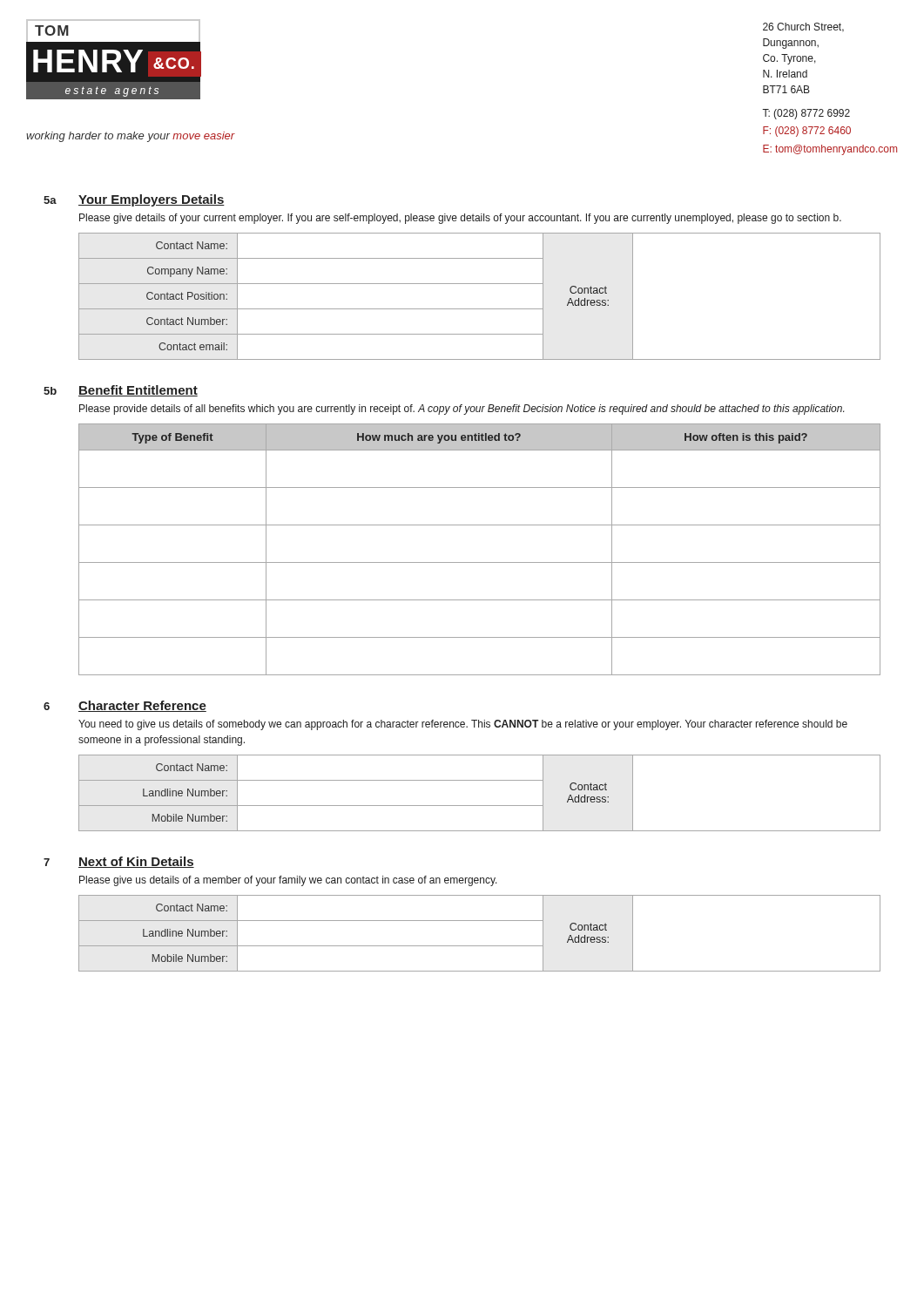924x1307 pixels.
Task: Find the block on this page that starts "You need to give us"
Action: coord(463,732)
